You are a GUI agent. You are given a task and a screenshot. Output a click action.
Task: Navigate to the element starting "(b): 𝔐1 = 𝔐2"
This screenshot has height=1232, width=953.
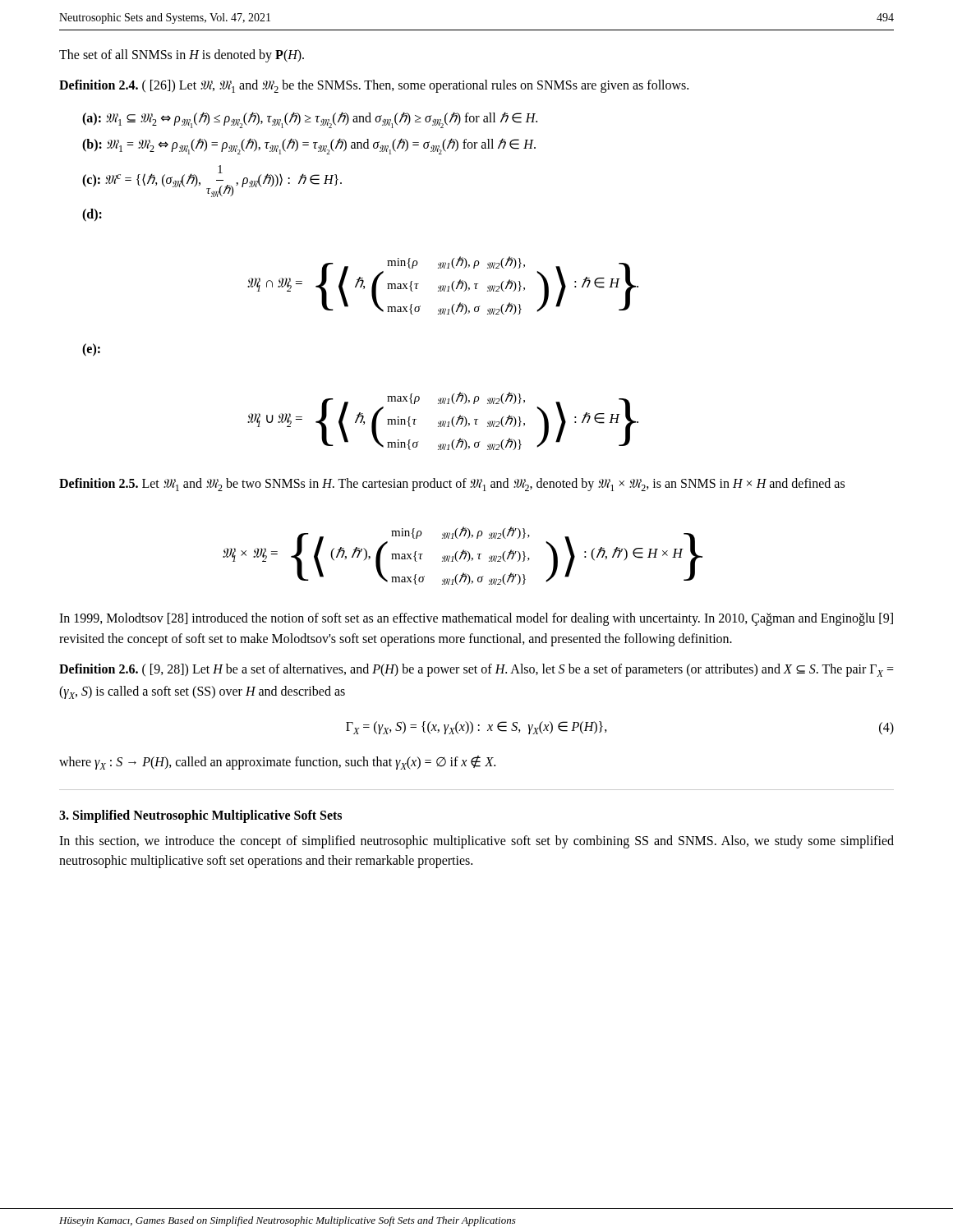point(309,147)
